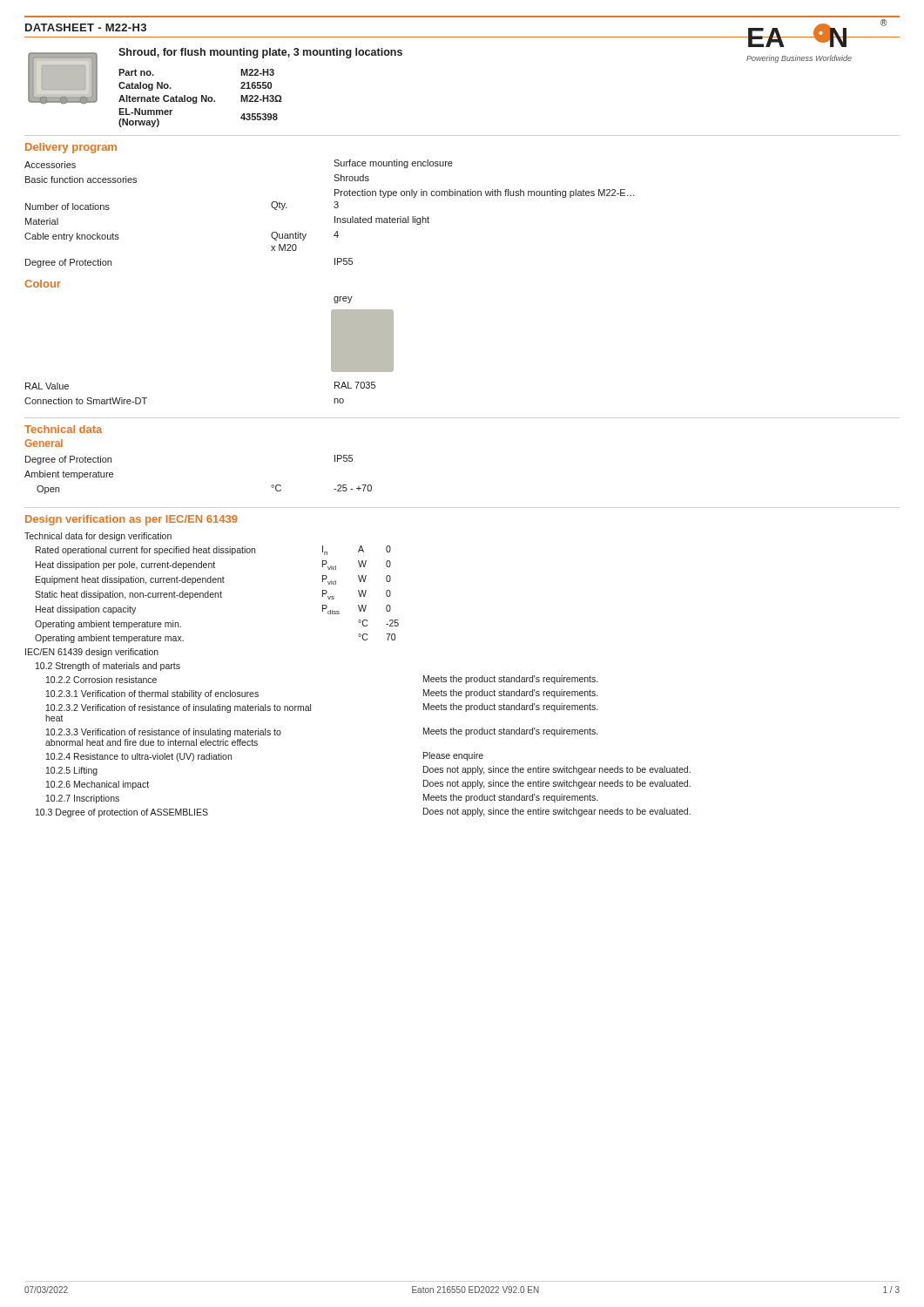This screenshot has width=924, height=1307.
Task: Select the photo
Action: tap(64, 78)
